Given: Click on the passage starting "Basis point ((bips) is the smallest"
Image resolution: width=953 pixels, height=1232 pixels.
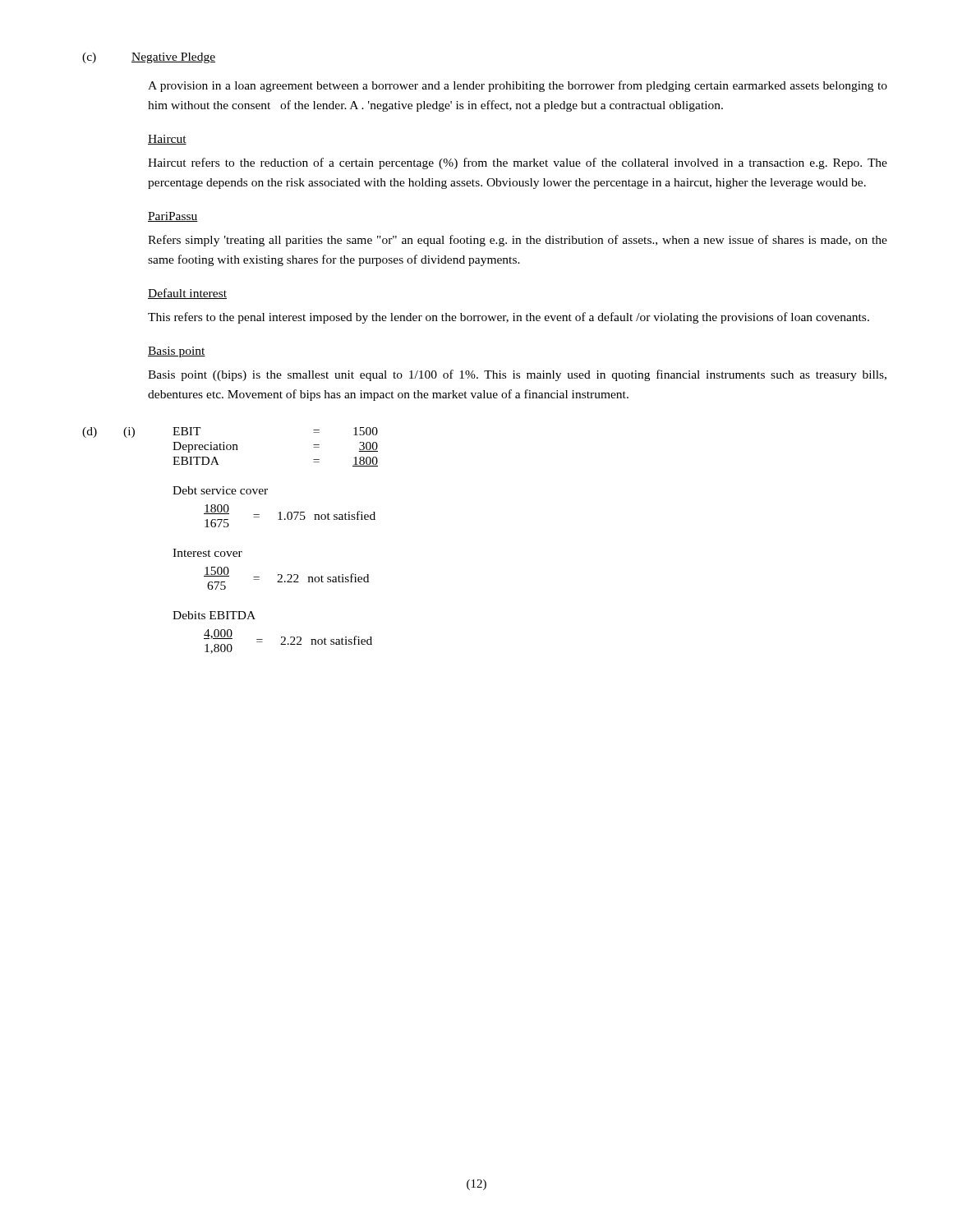Looking at the screenshot, I should pyautogui.click(x=518, y=385).
